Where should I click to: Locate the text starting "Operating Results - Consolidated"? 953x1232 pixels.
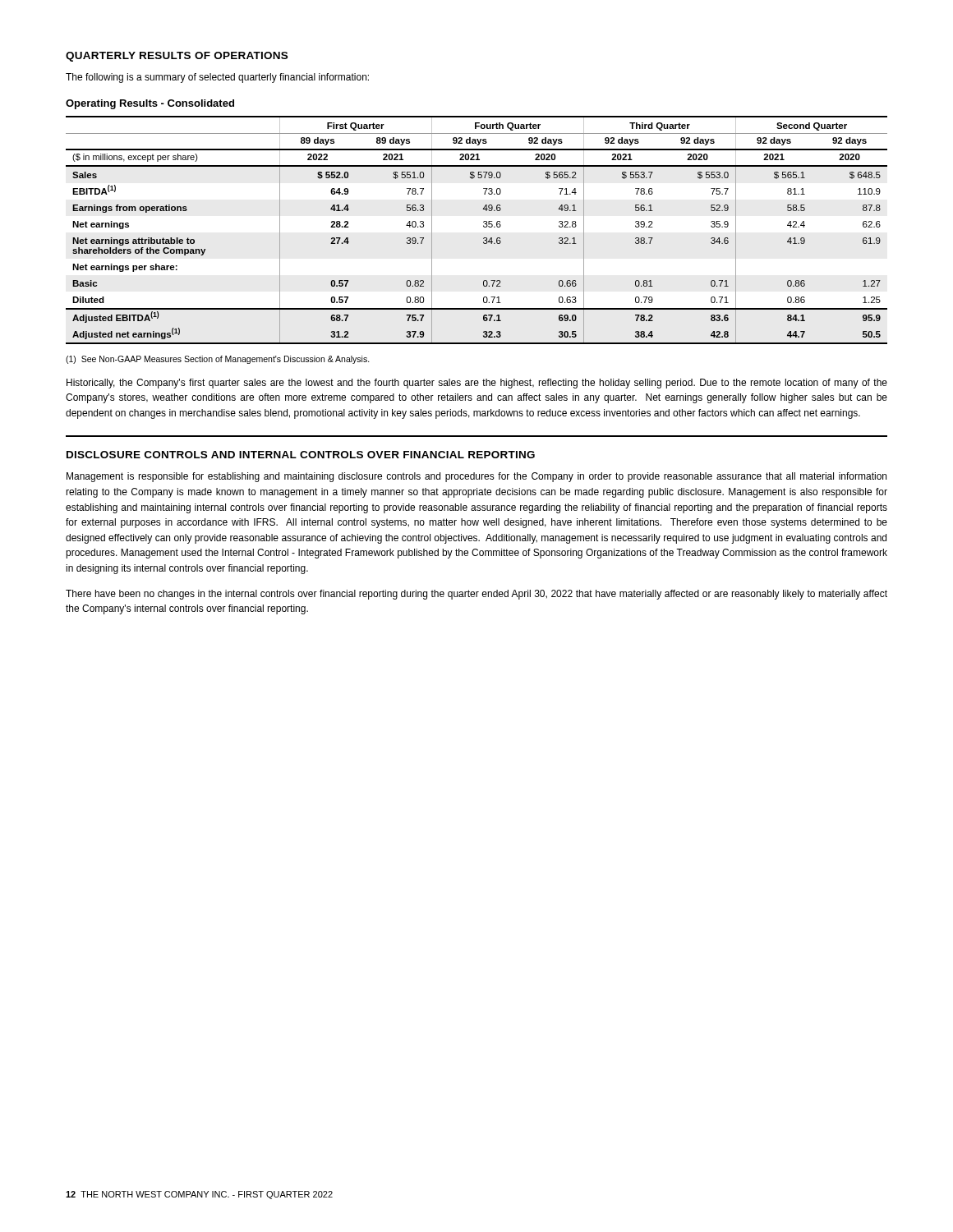[x=150, y=103]
